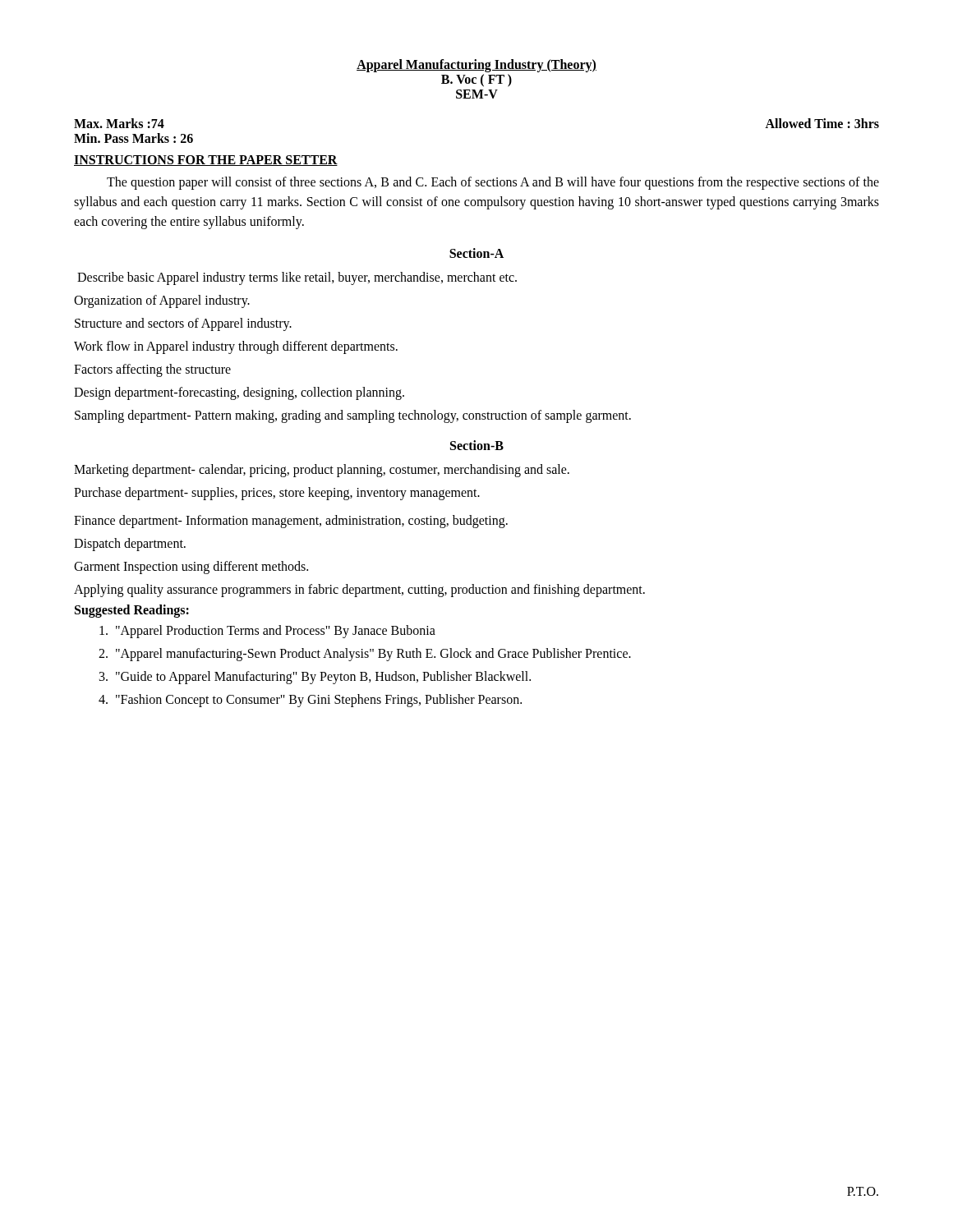Find the block starting ""Apparel Production Terms and Process" By Janace Bubonia"
This screenshot has height=1232, width=953.
(267, 630)
